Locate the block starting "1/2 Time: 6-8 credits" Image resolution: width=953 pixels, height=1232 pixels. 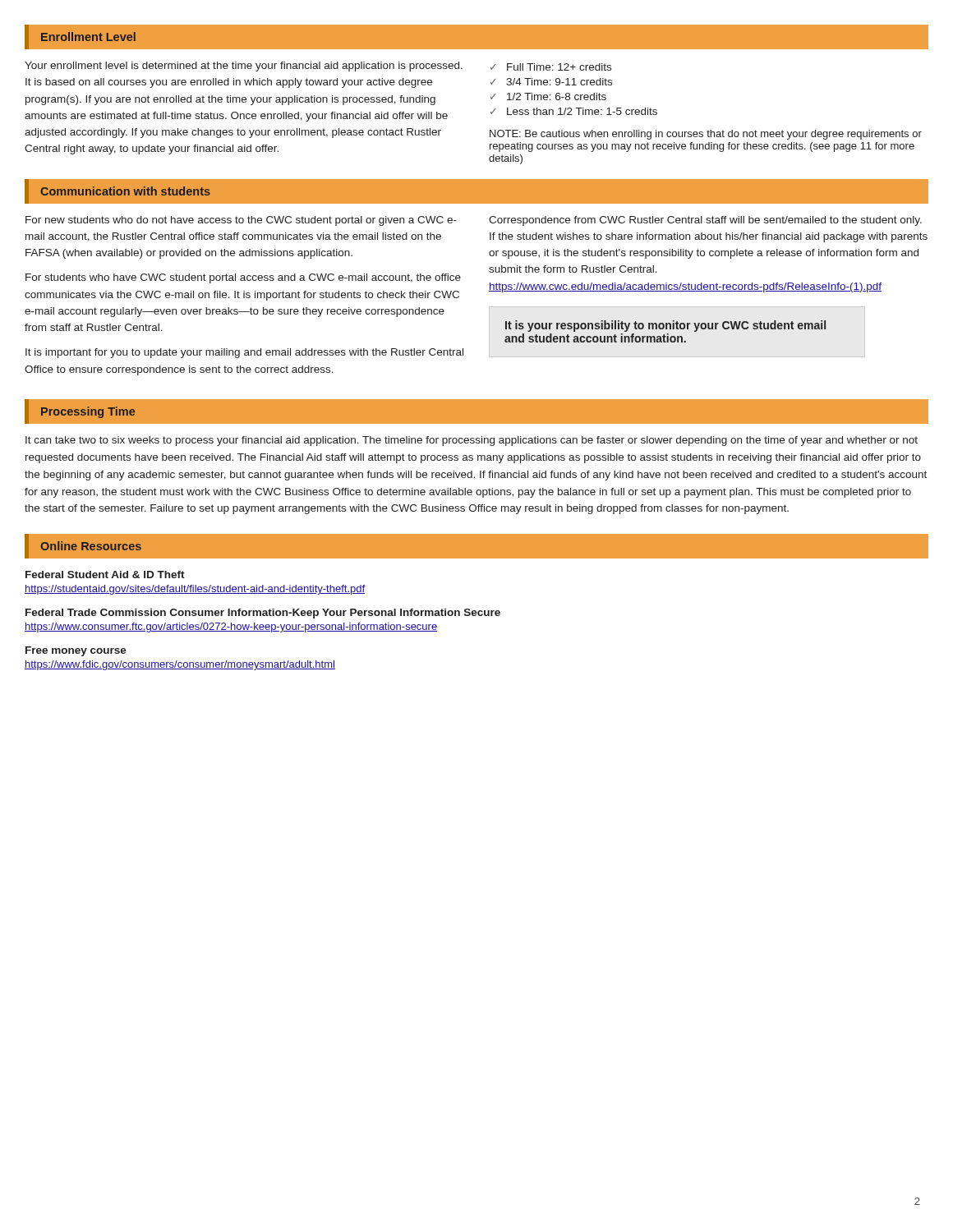pyautogui.click(x=556, y=96)
